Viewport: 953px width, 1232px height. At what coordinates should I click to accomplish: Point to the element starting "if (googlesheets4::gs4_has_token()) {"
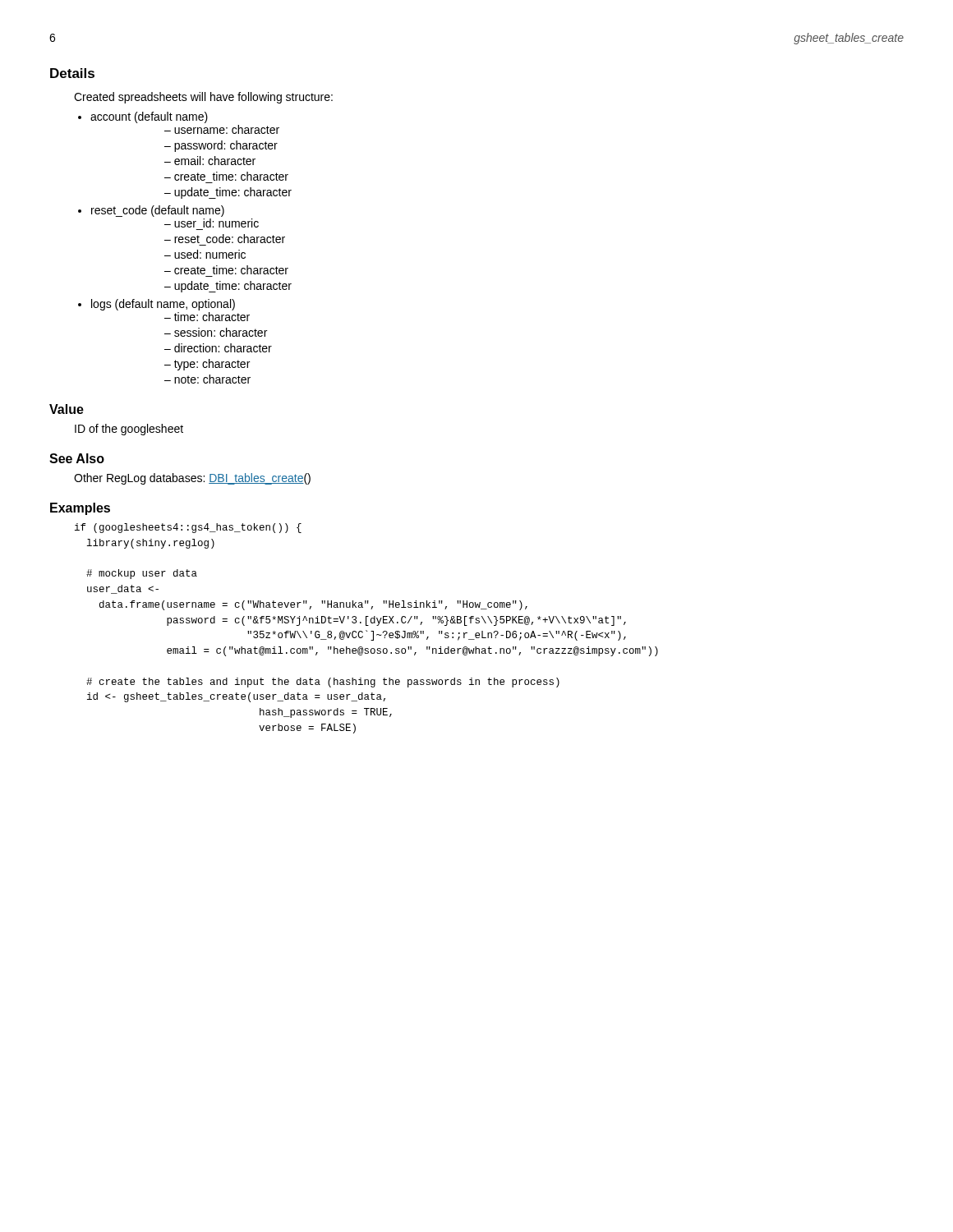point(367,628)
